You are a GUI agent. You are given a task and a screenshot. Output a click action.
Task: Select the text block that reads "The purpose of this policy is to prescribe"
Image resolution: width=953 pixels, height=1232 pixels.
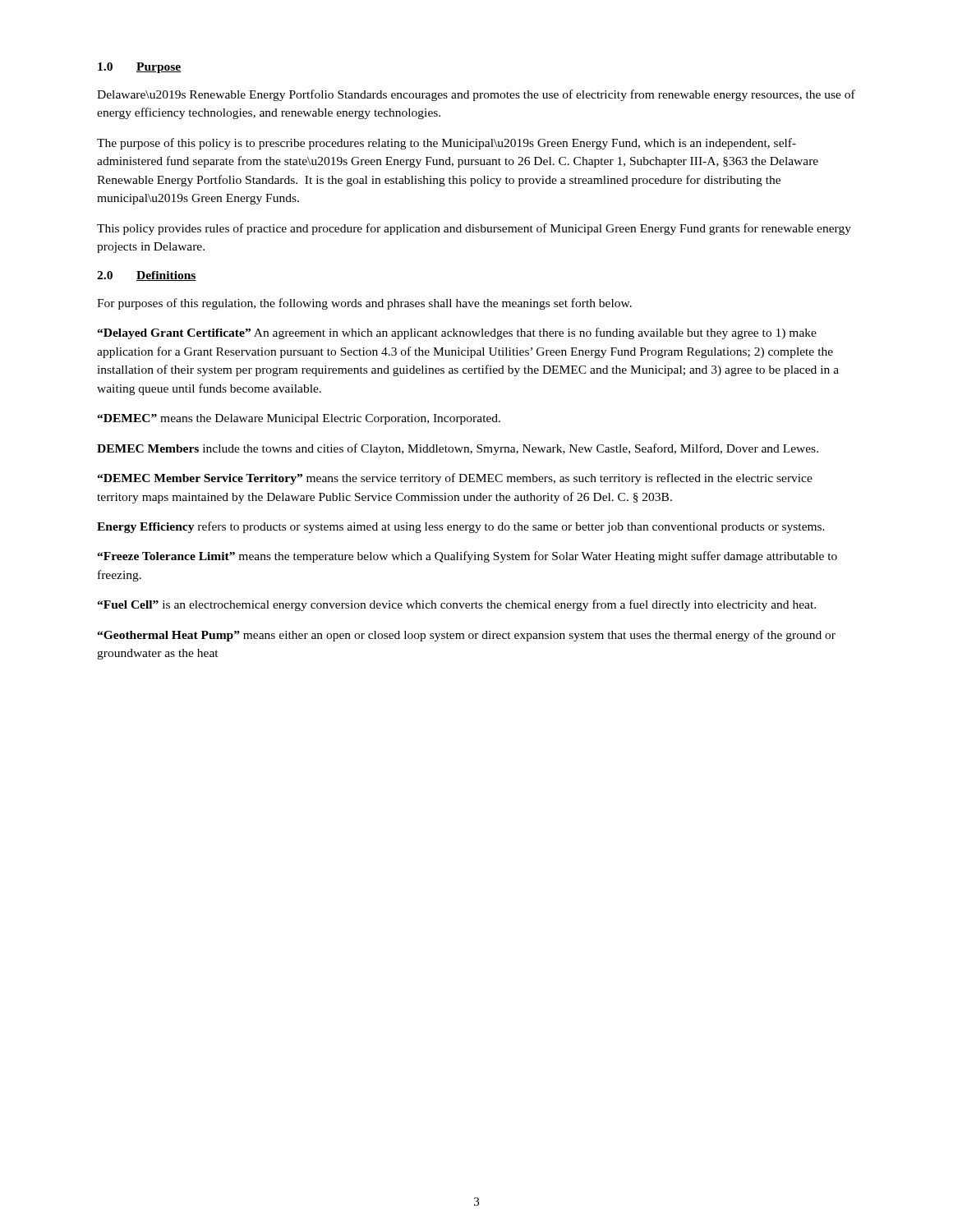476,171
